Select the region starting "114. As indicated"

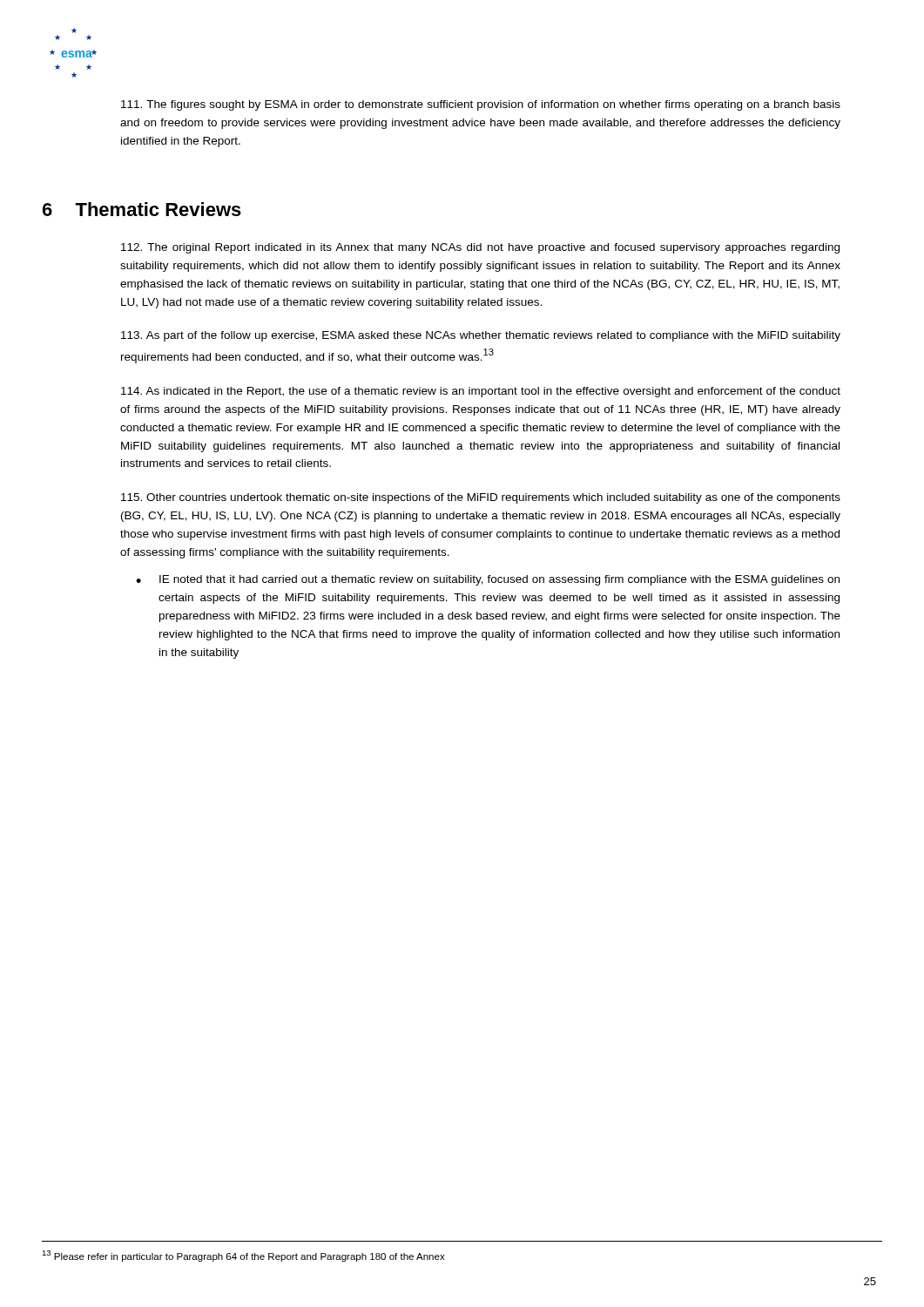(x=480, y=427)
